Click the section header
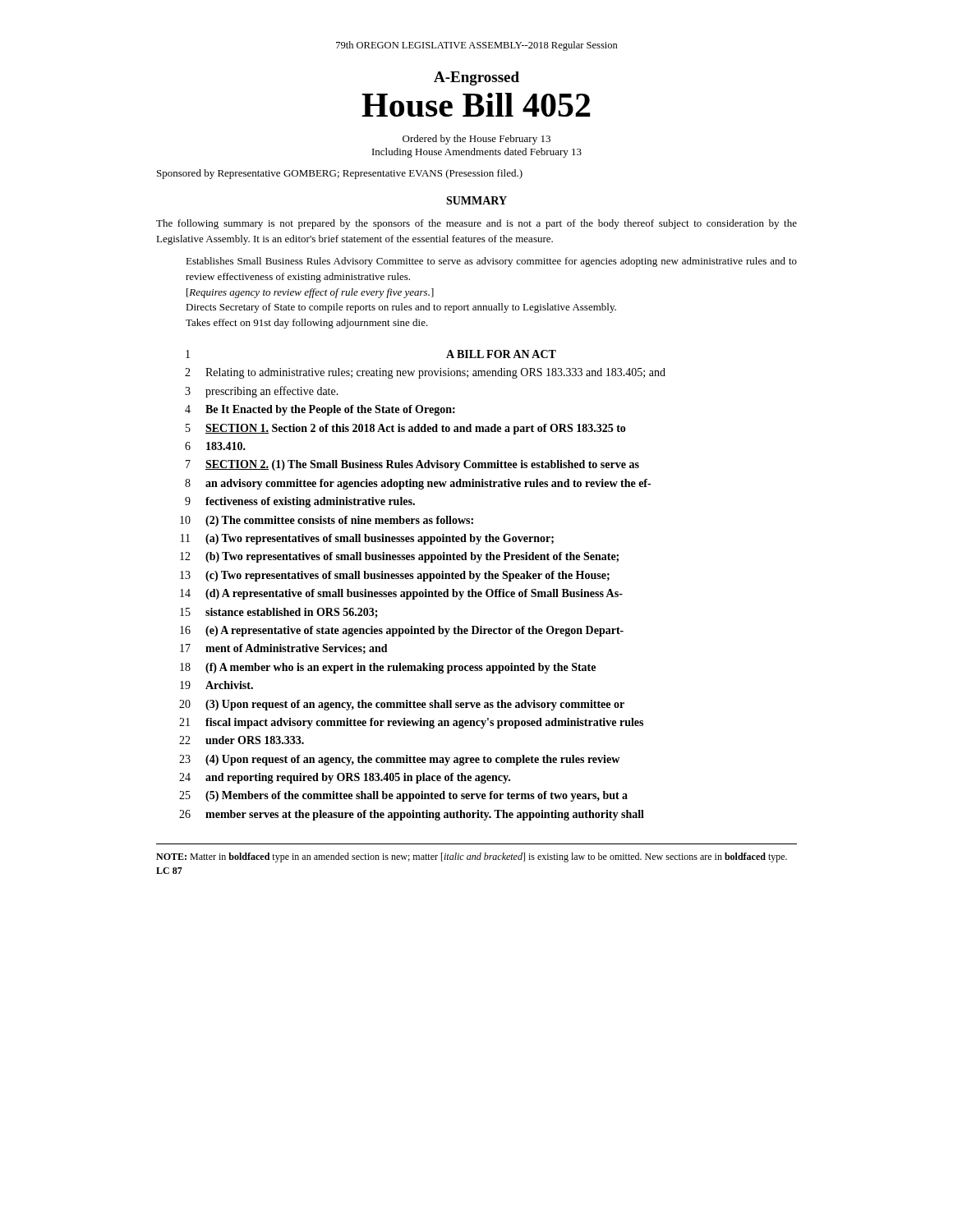Viewport: 953px width, 1232px height. point(476,201)
